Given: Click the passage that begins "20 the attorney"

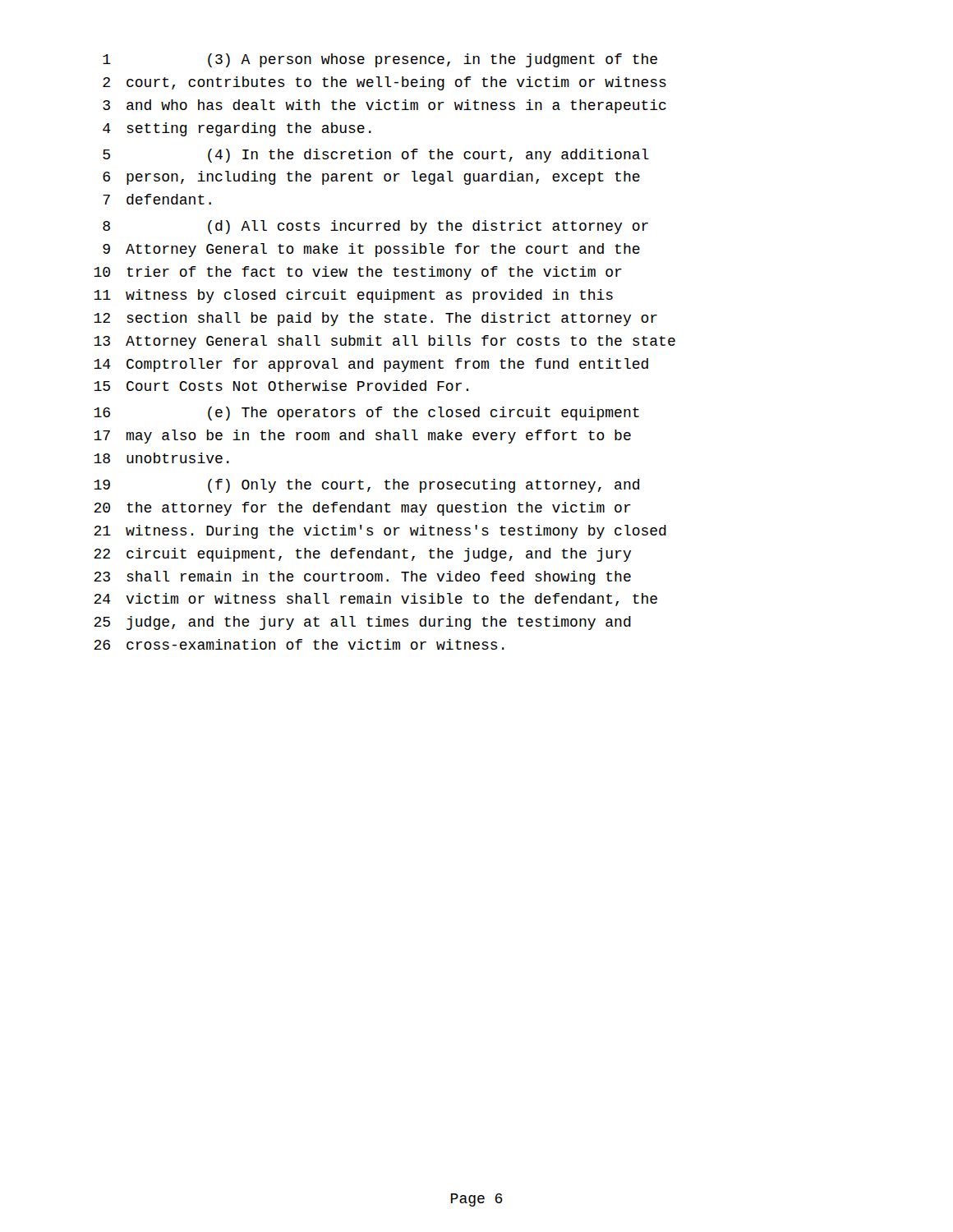Looking at the screenshot, I should pos(476,509).
